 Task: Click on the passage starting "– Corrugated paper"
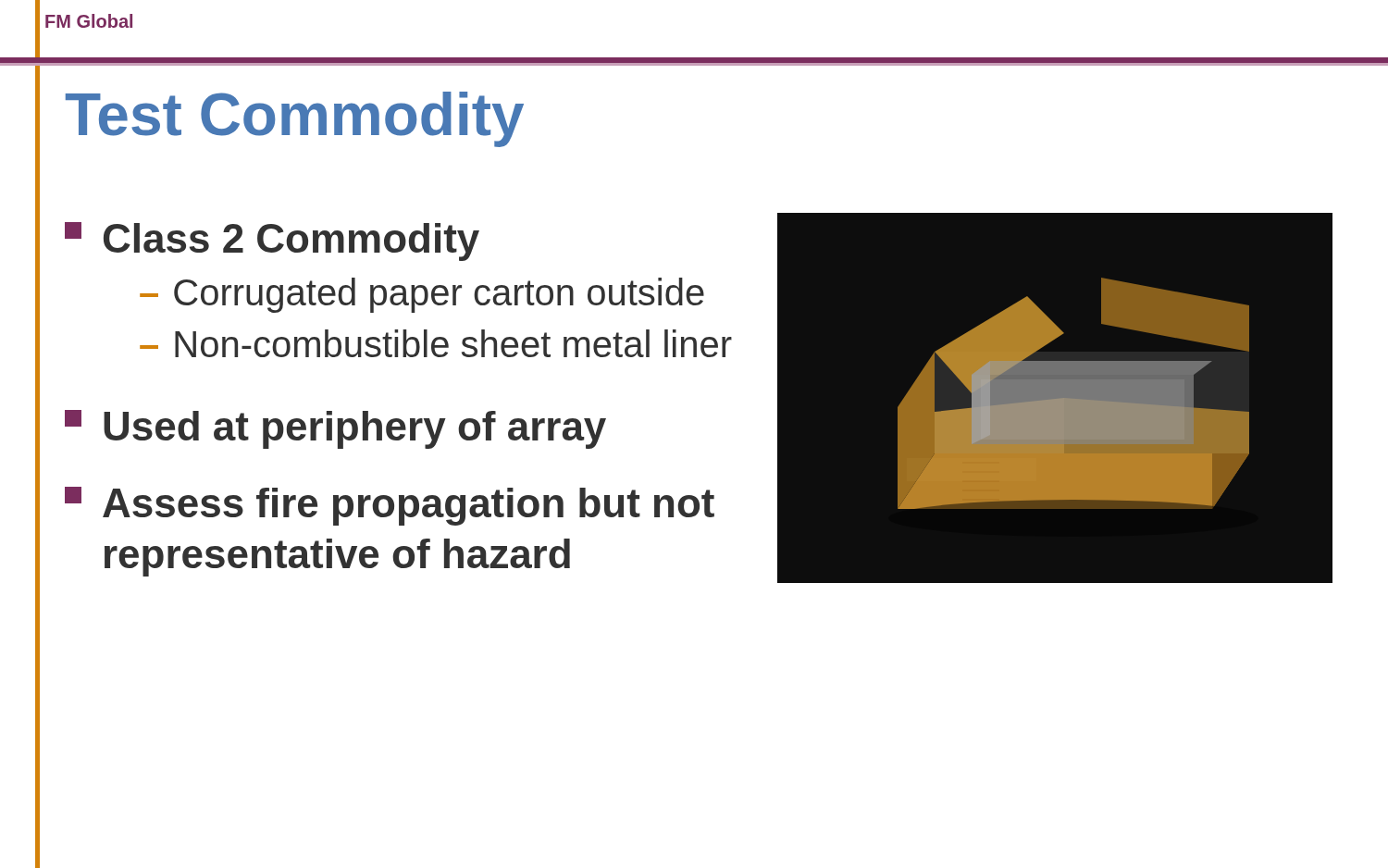(422, 292)
